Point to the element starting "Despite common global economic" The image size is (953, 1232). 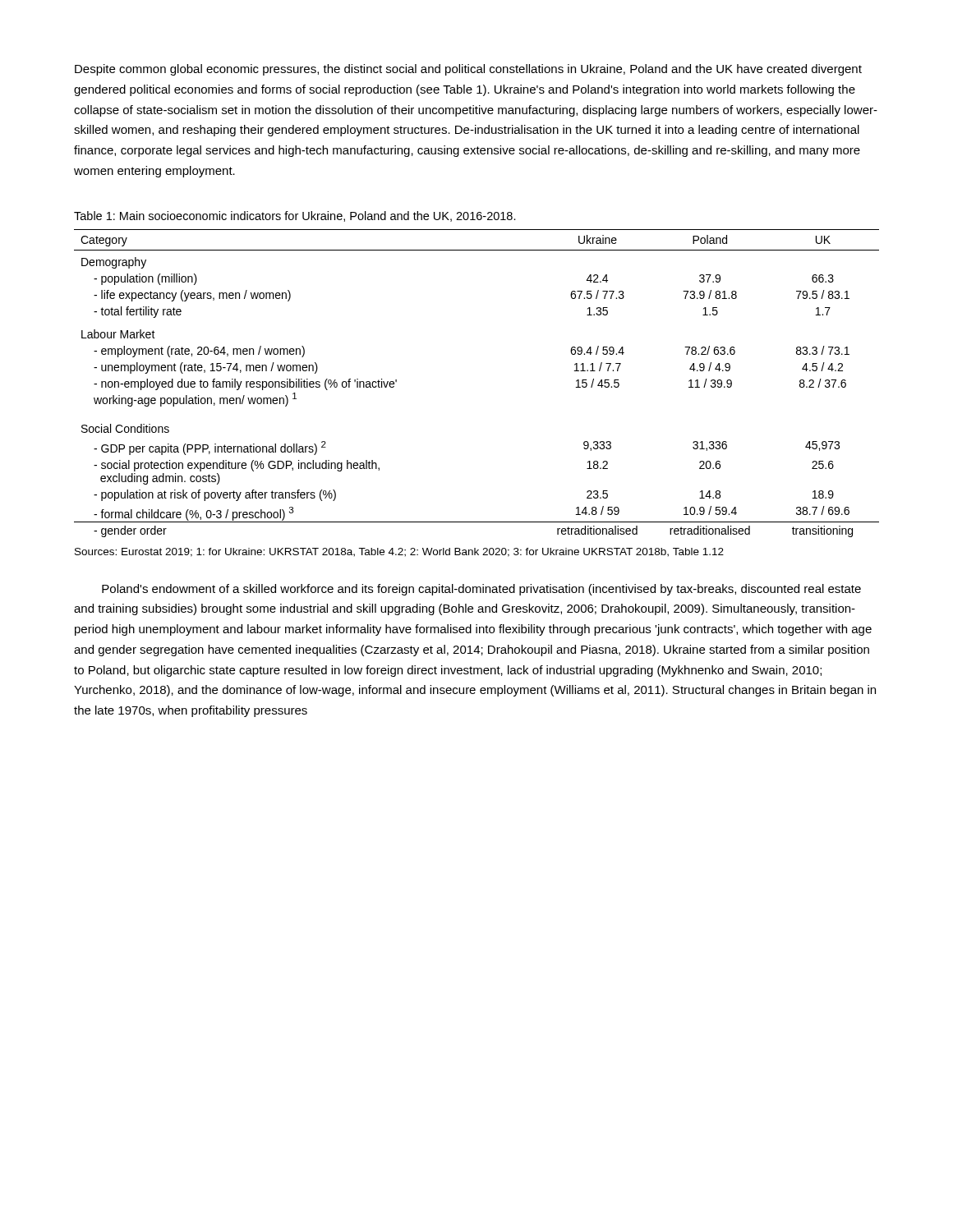[x=476, y=119]
